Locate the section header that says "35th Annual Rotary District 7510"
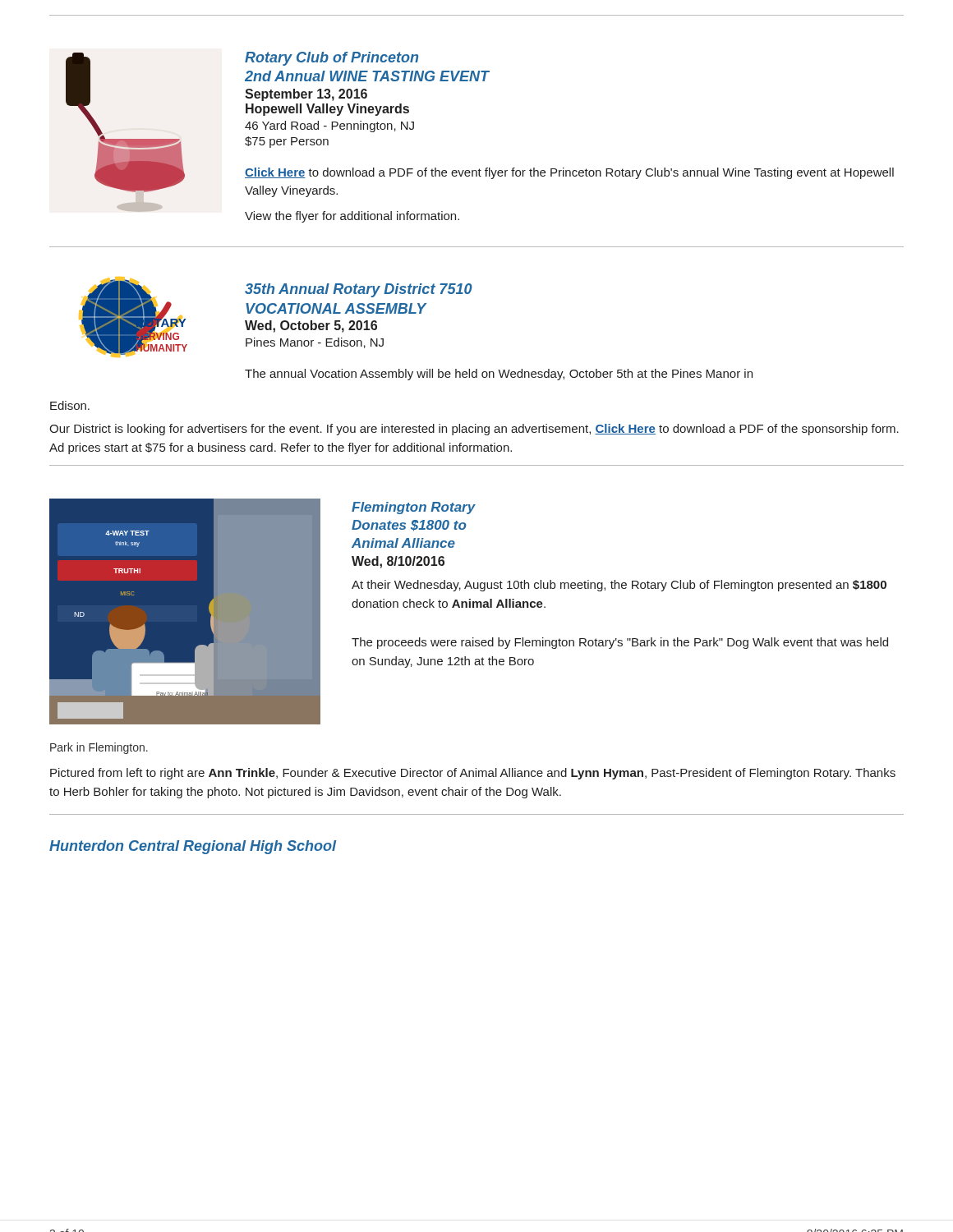This screenshot has height=1232, width=953. pyautogui.click(x=359, y=290)
